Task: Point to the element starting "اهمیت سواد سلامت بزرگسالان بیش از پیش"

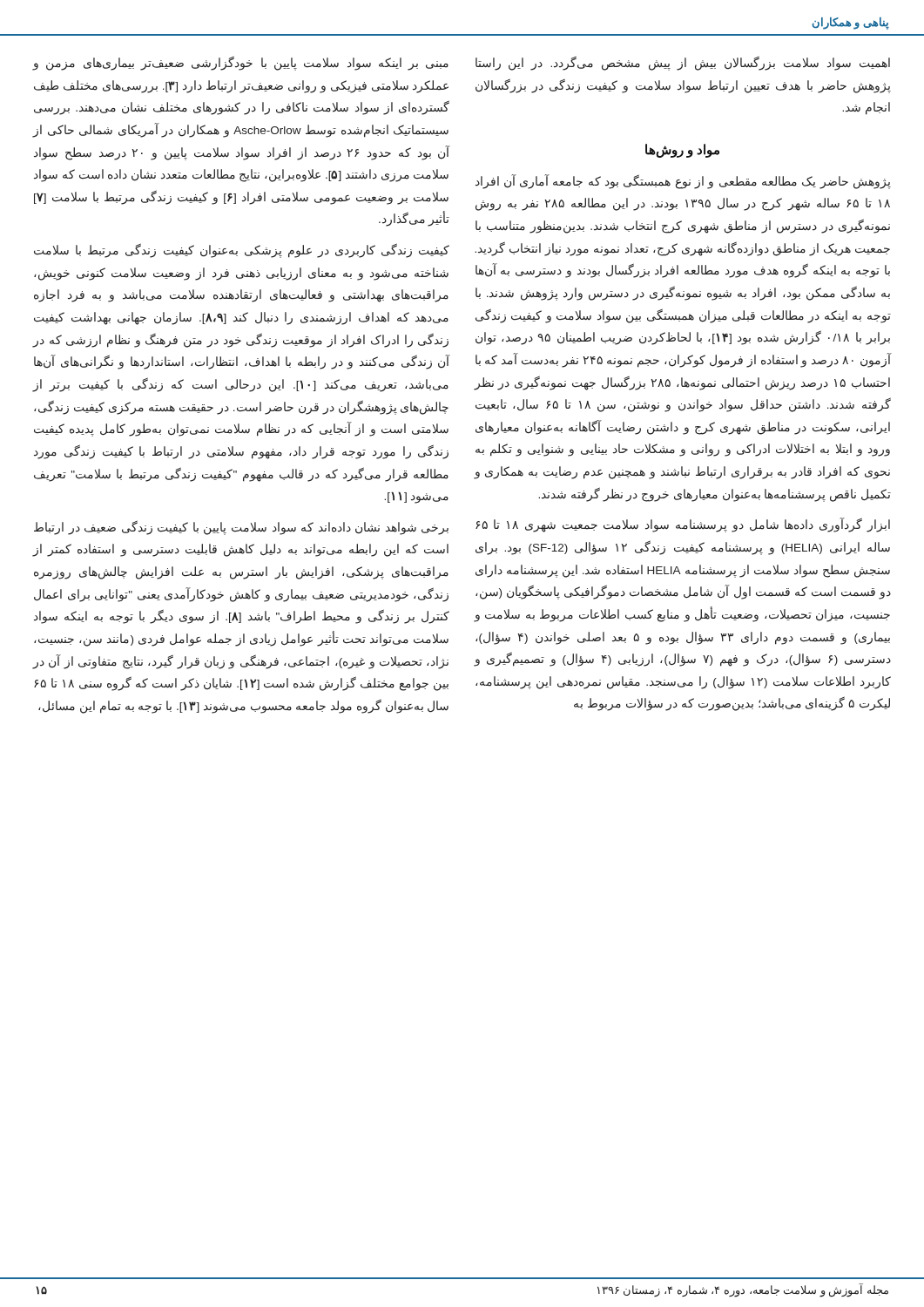Action: pyautogui.click(x=683, y=85)
